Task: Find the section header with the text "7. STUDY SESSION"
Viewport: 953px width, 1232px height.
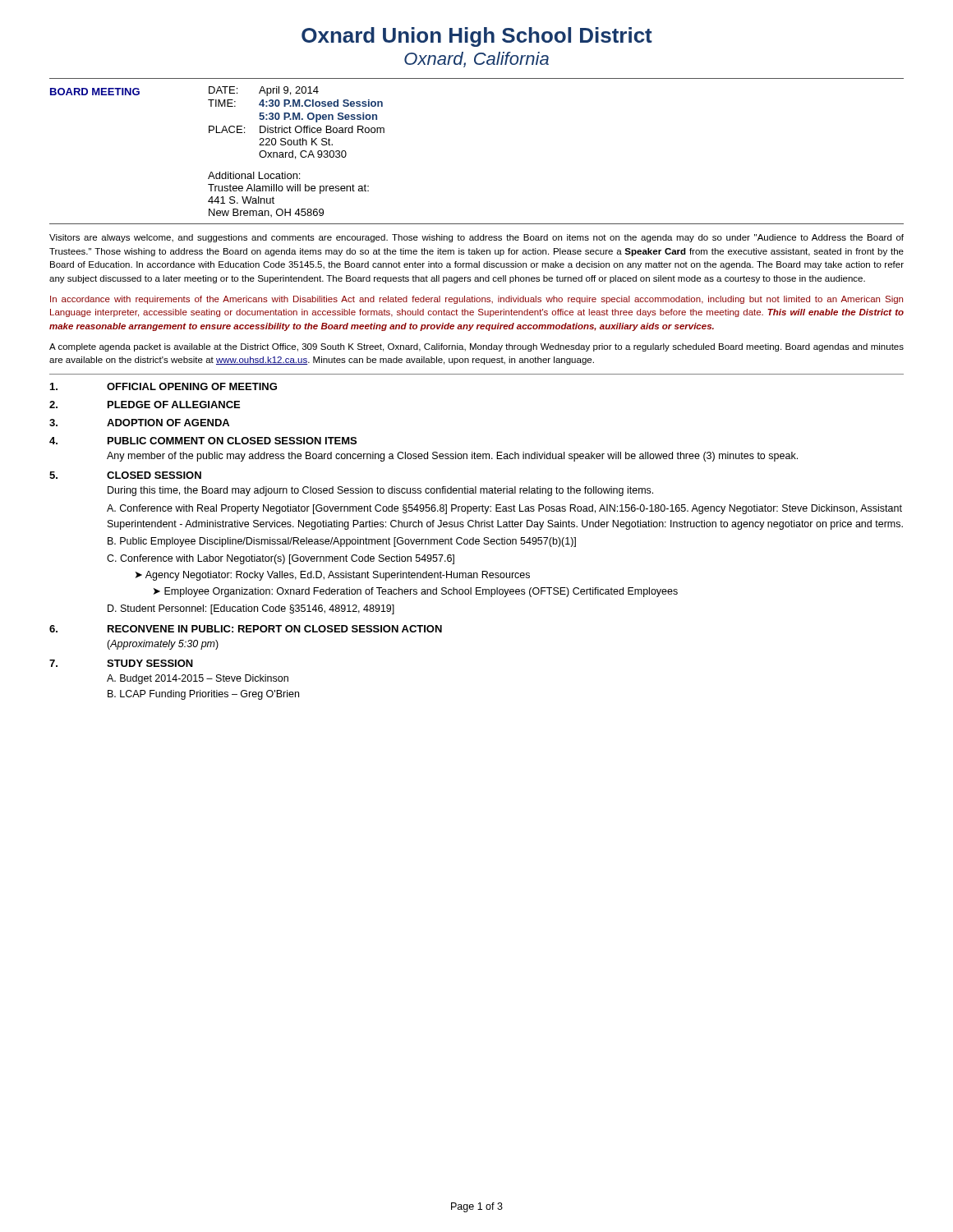Action: (x=121, y=663)
